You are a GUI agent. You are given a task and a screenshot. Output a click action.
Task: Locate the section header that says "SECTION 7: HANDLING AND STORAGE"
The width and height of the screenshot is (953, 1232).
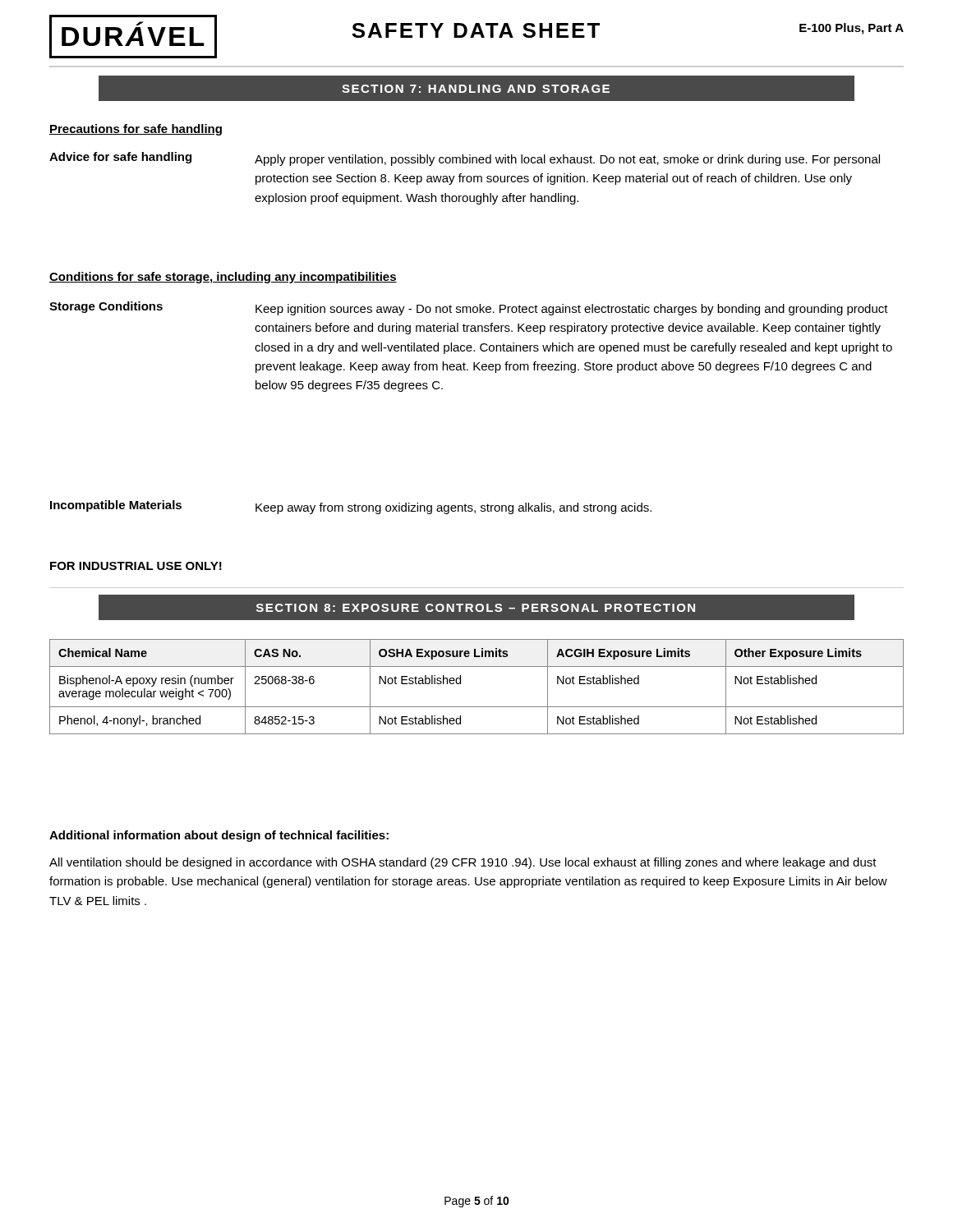[476, 88]
